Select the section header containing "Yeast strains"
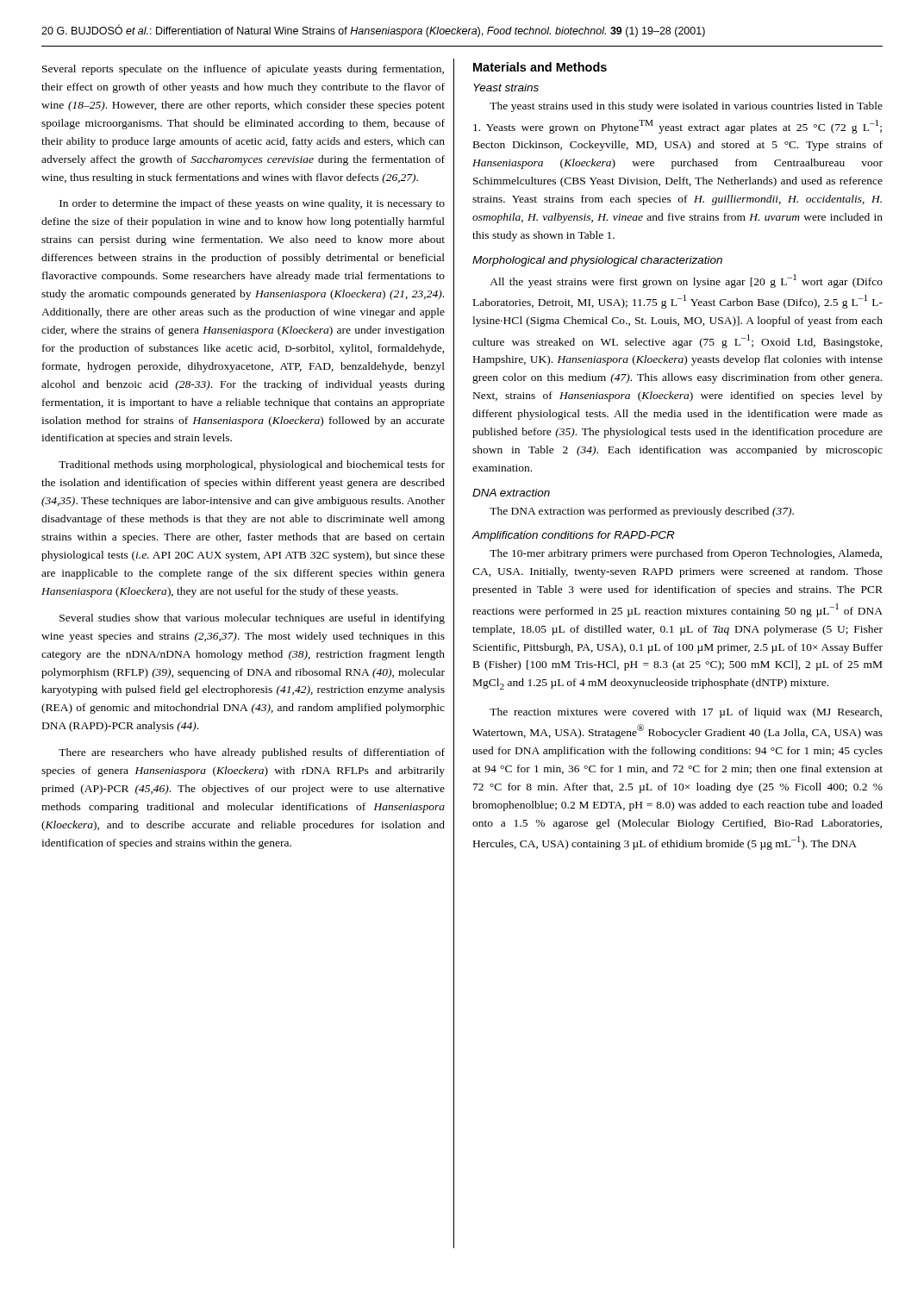Image resolution: width=924 pixels, height=1293 pixels. [506, 88]
